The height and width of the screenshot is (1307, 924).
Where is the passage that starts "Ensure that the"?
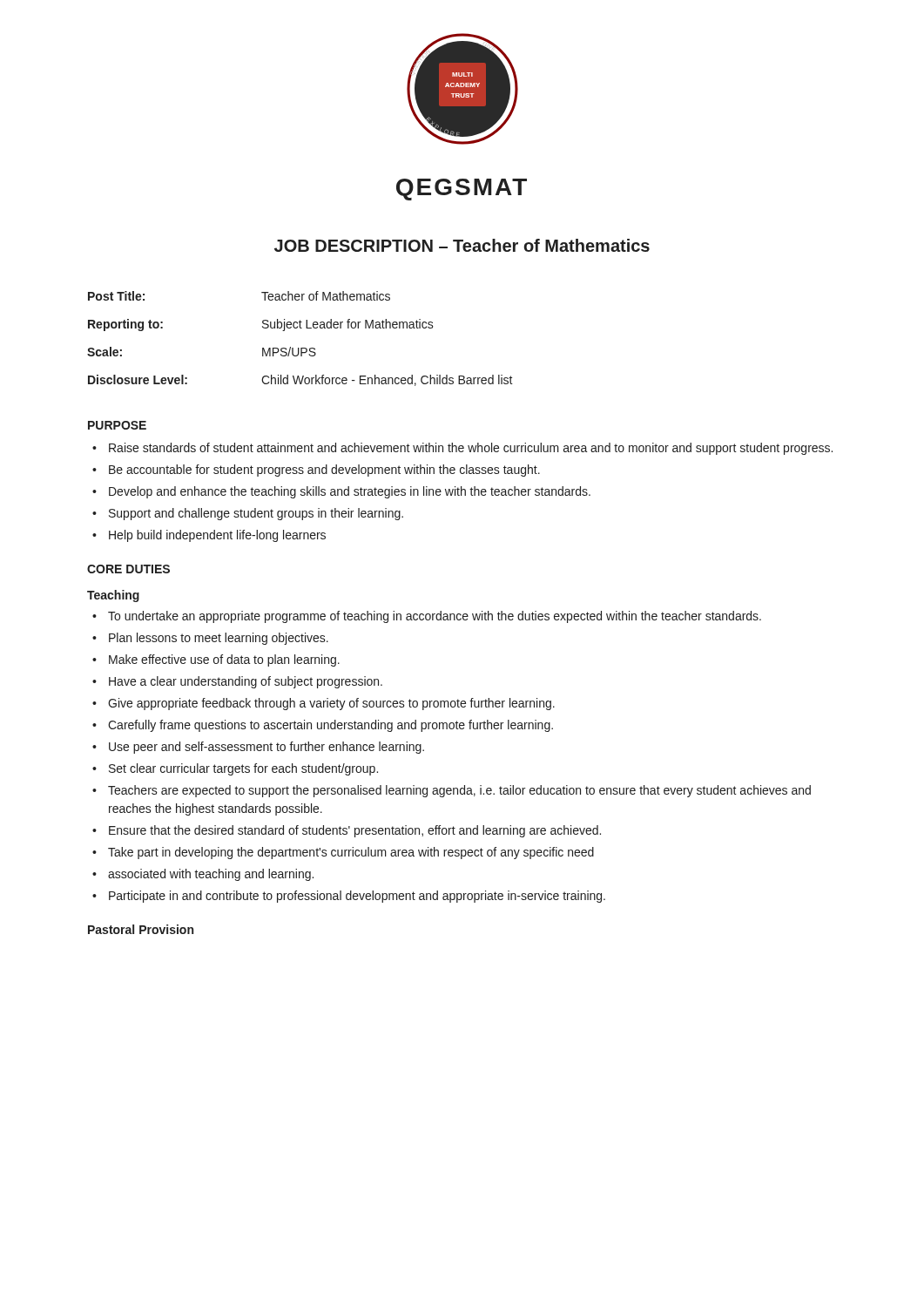(x=355, y=830)
